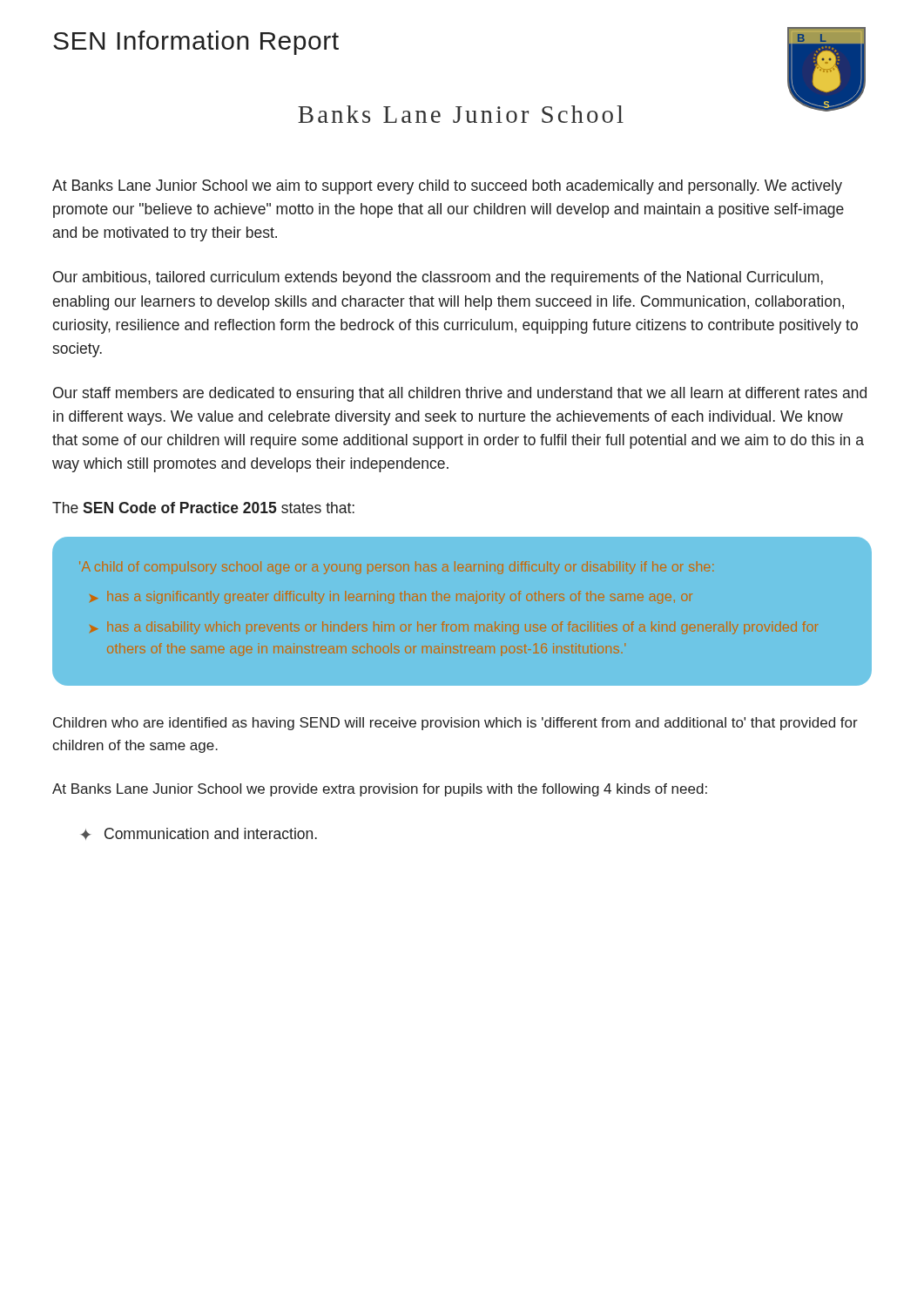This screenshot has height=1307, width=924.
Task: Locate the section header with the text "Banks Lane Junior School"
Action: pos(462,114)
